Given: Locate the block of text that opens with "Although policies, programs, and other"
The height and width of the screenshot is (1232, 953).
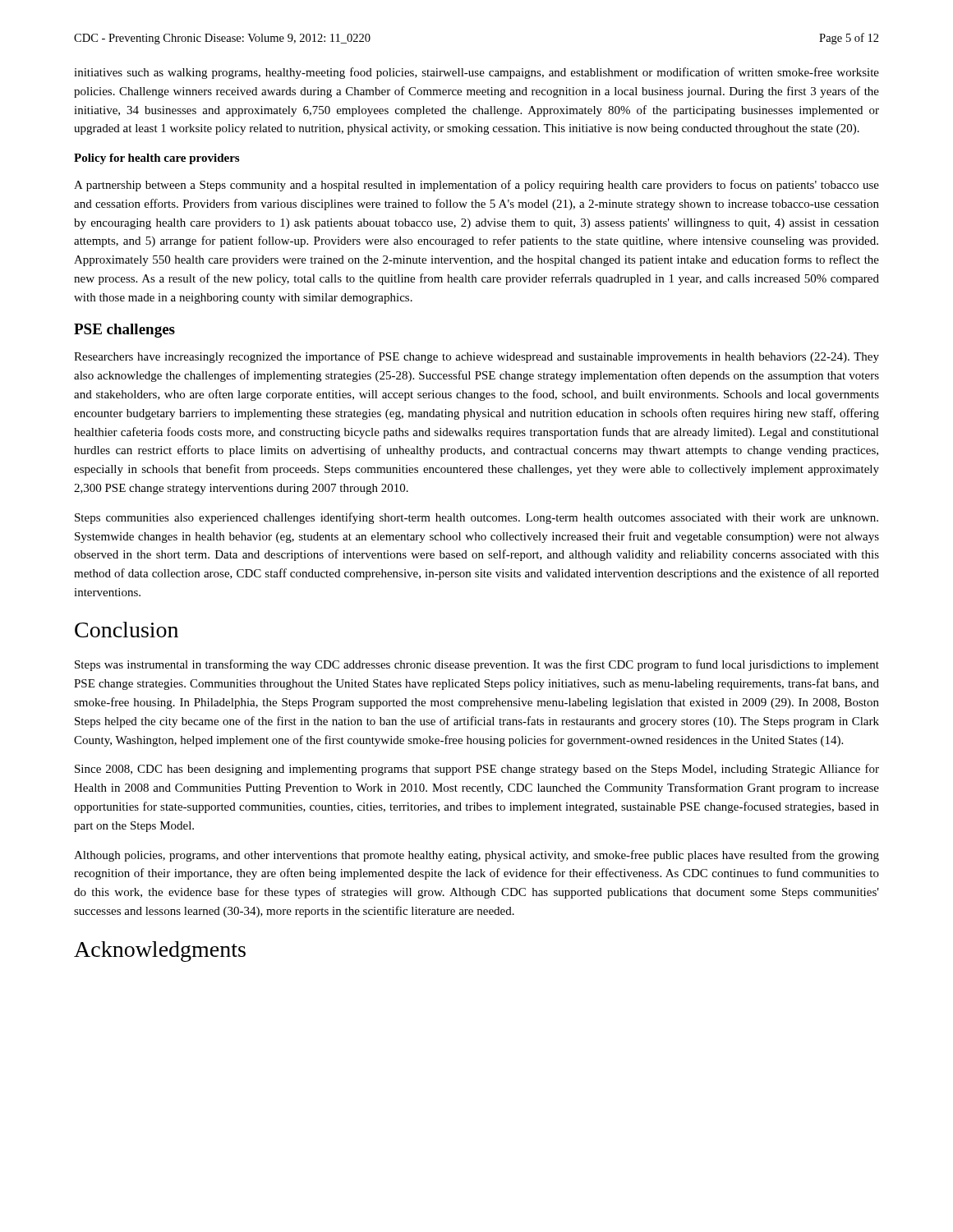Looking at the screenshot, I should point(476,883).
